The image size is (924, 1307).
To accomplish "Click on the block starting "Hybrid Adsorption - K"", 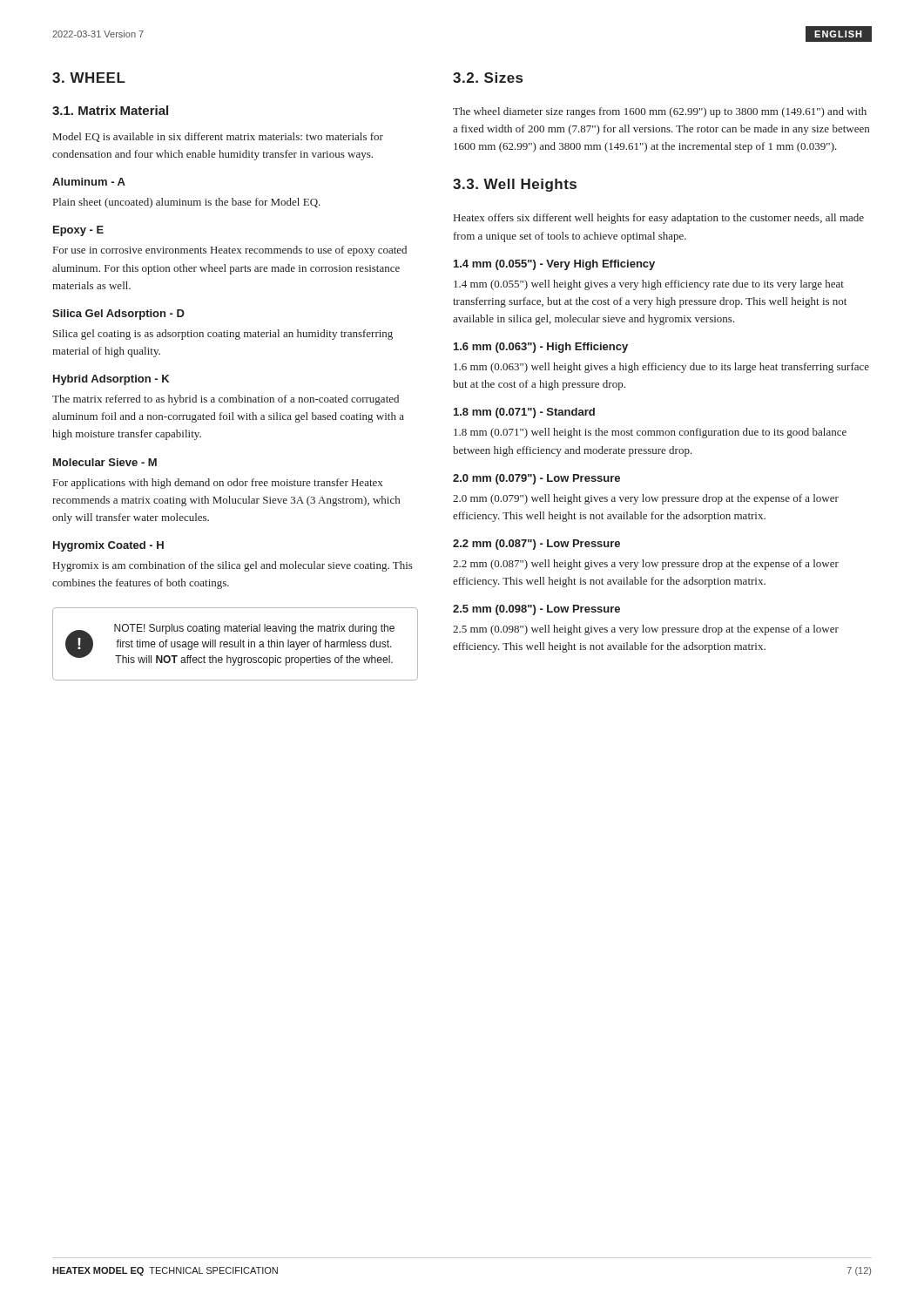I will tap(111, 379).
